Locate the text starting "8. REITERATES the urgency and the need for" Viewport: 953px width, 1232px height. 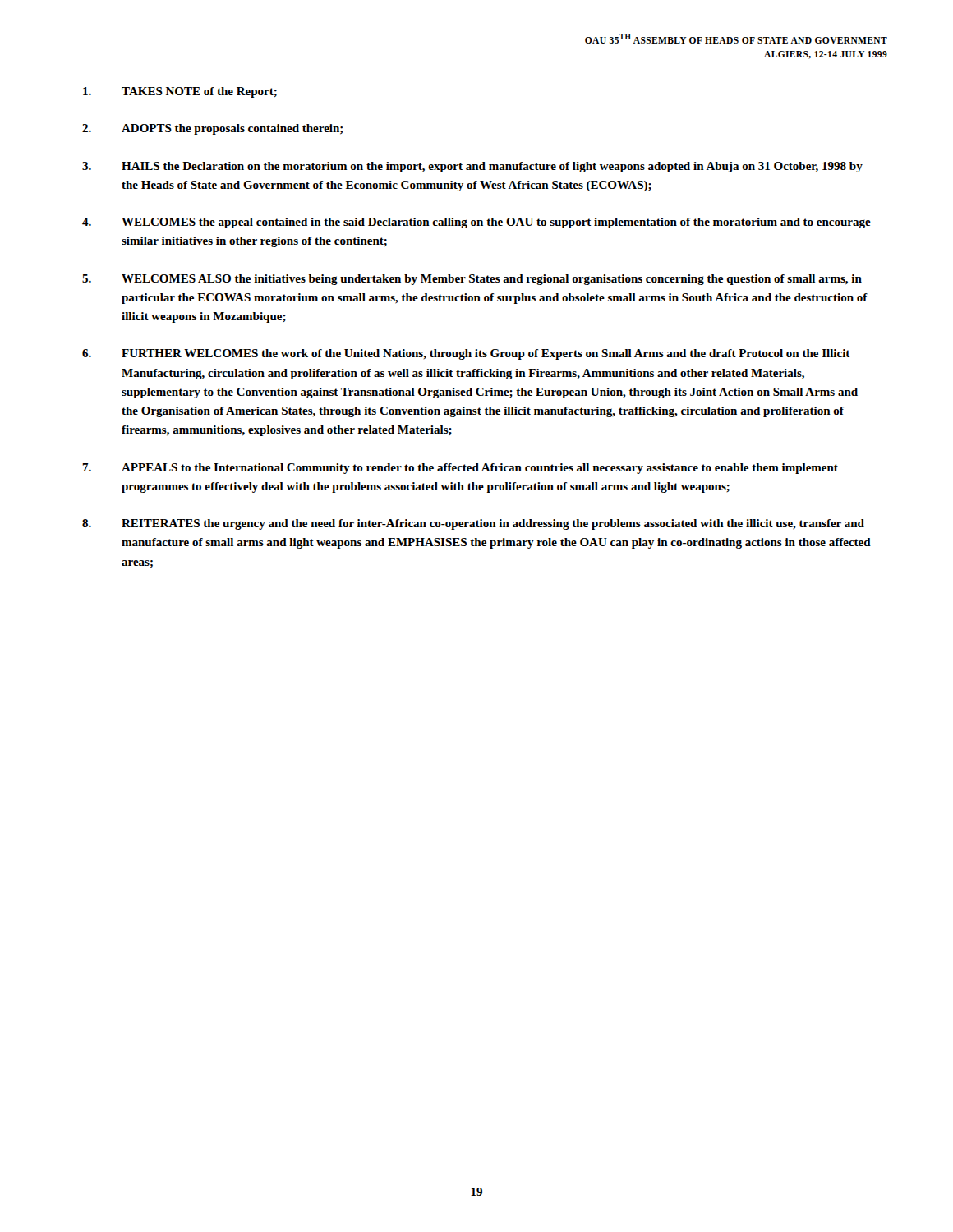coord(476,543)
